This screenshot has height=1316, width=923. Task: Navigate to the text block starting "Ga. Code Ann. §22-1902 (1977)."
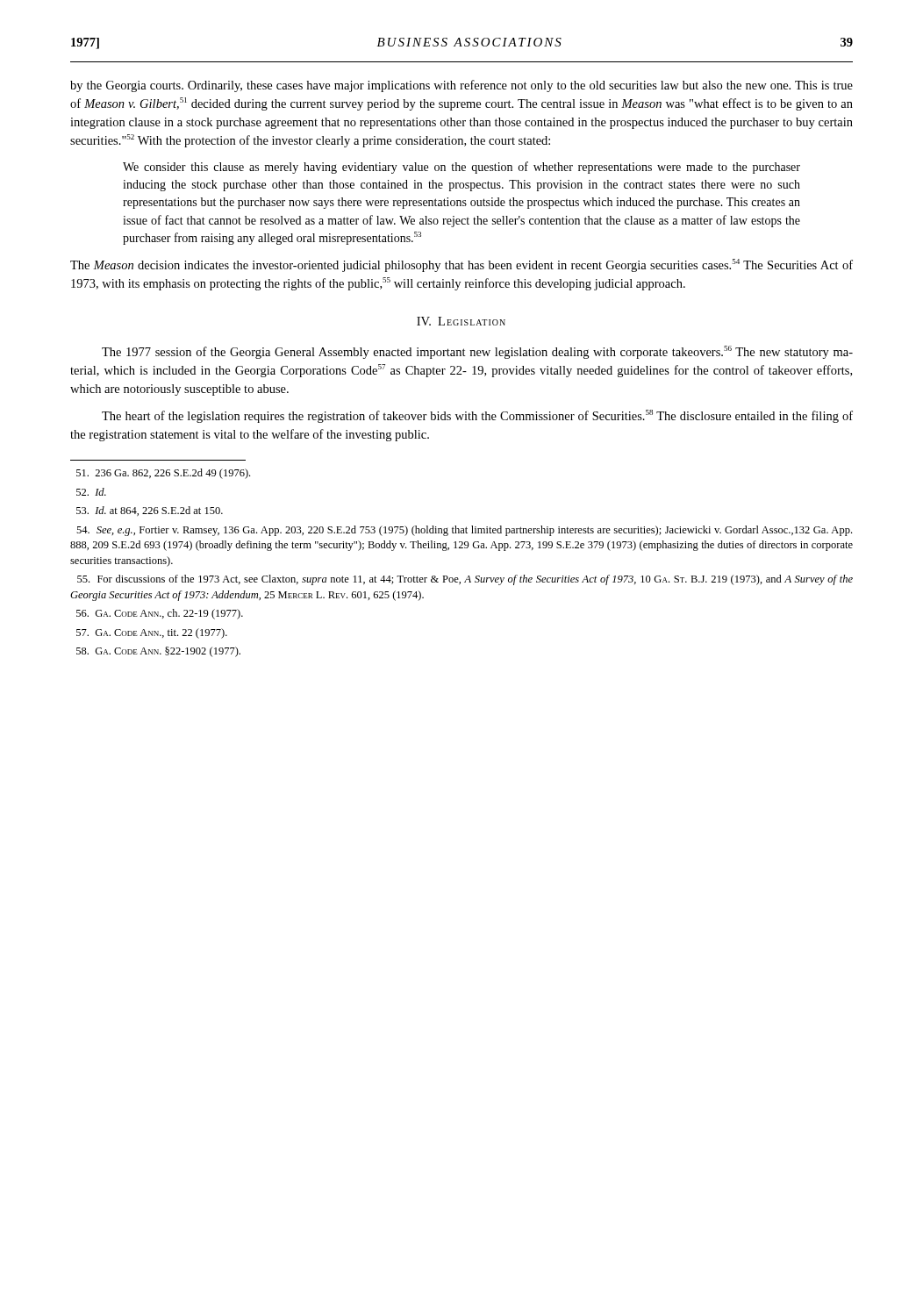[x=156, y=651]
